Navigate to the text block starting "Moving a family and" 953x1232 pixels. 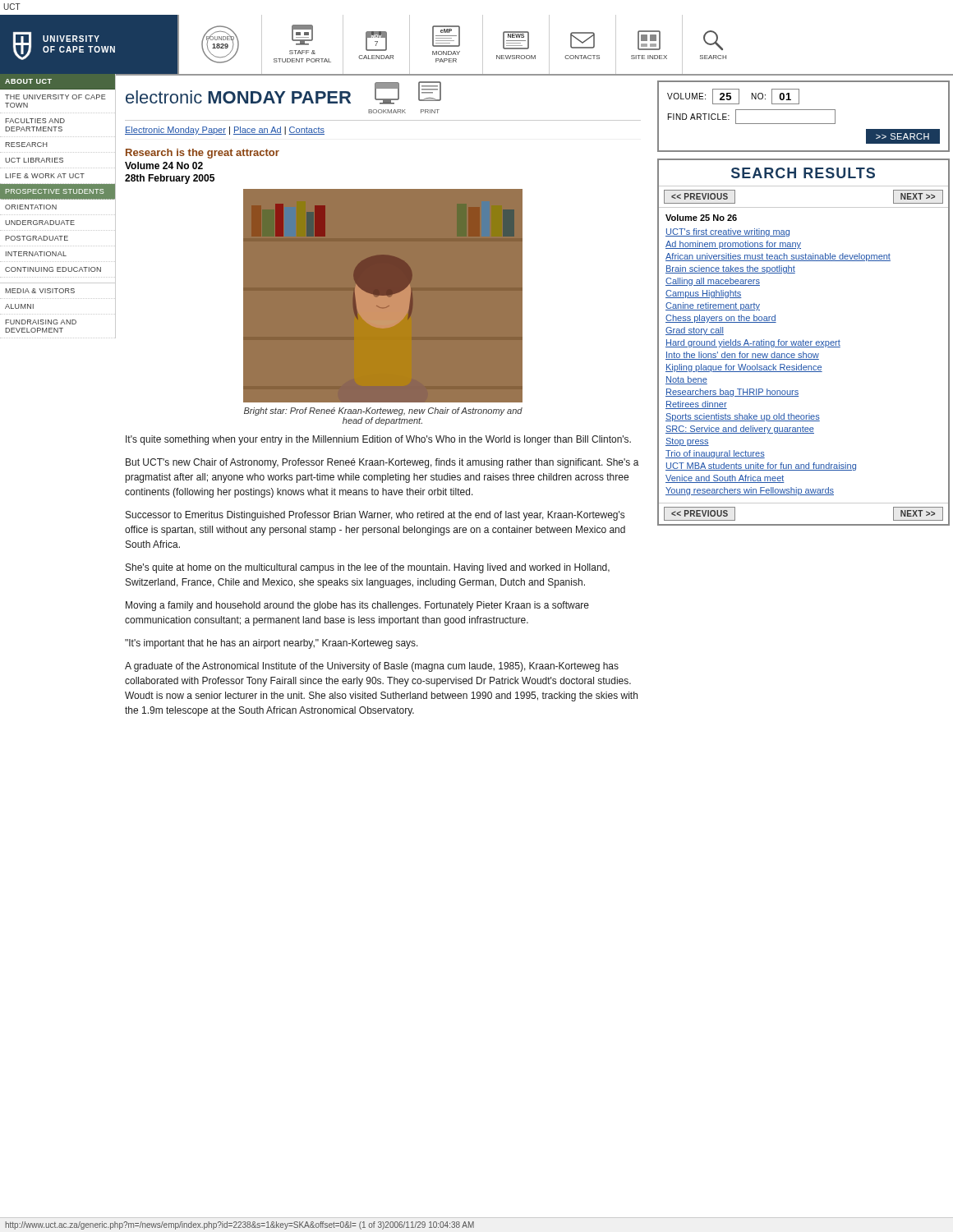pos(357,613)
